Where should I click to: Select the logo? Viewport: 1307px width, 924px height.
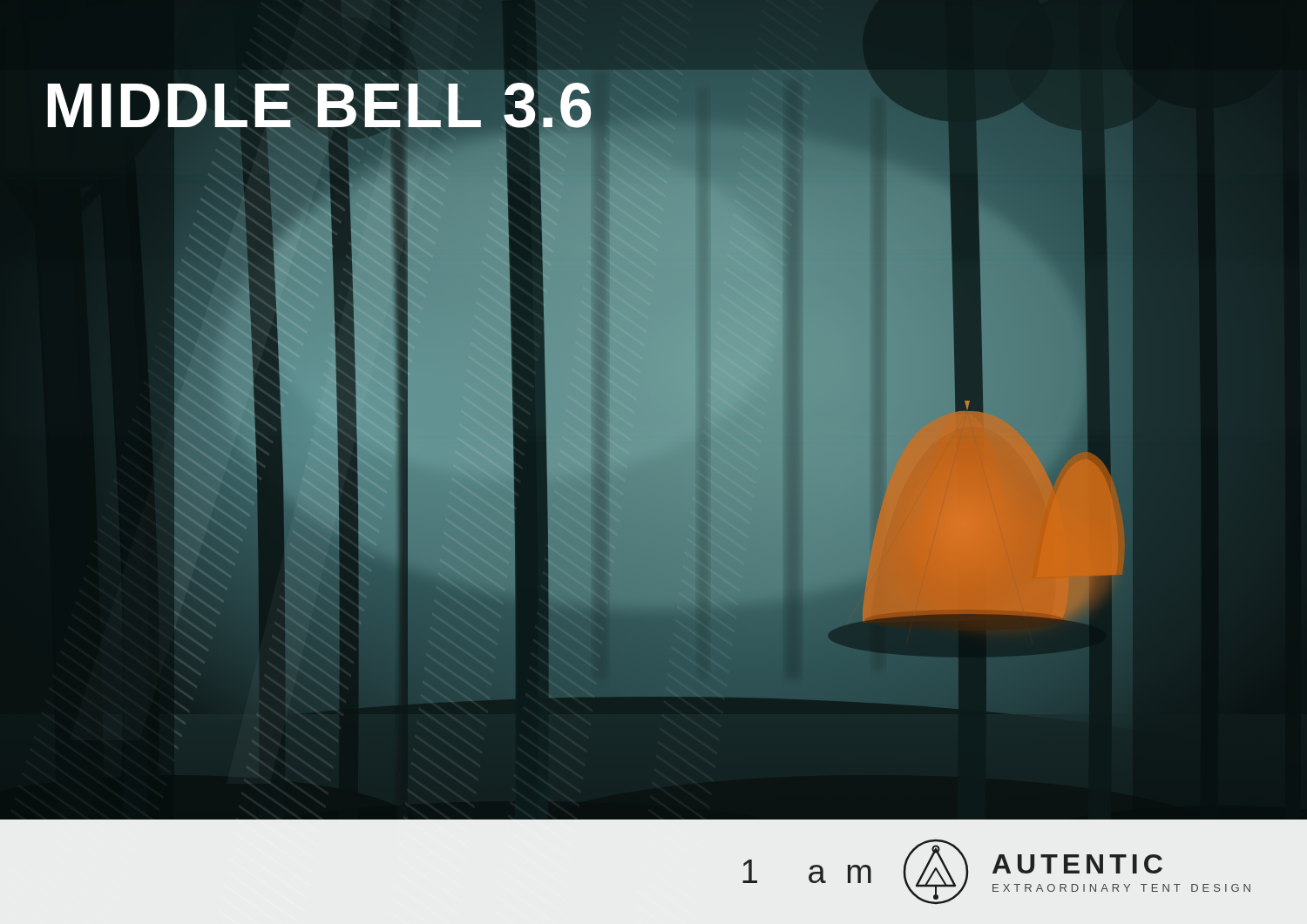click(x=998, y=872)
